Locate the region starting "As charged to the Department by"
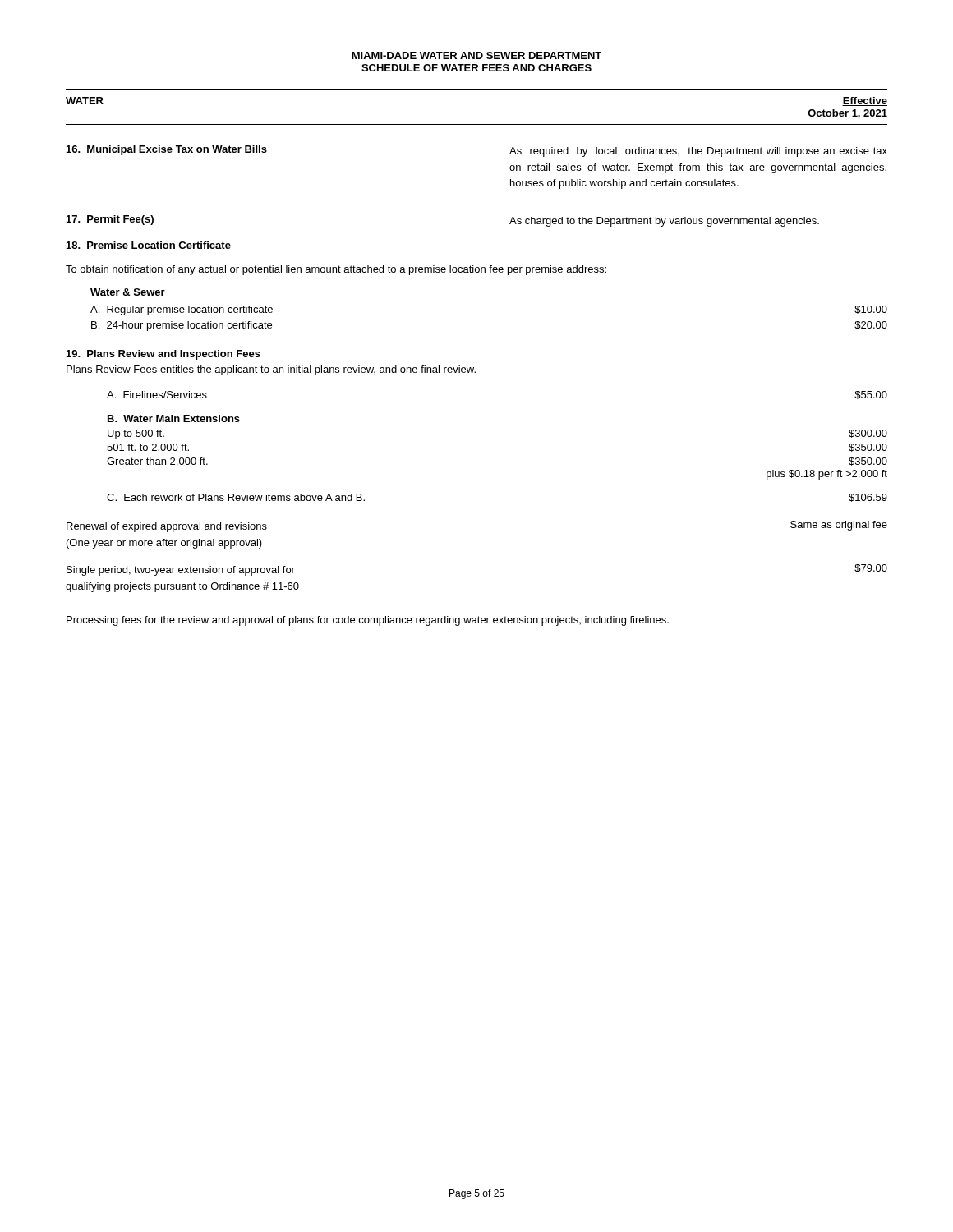Viewport: 953px width, 1232px height. point(665,220)
